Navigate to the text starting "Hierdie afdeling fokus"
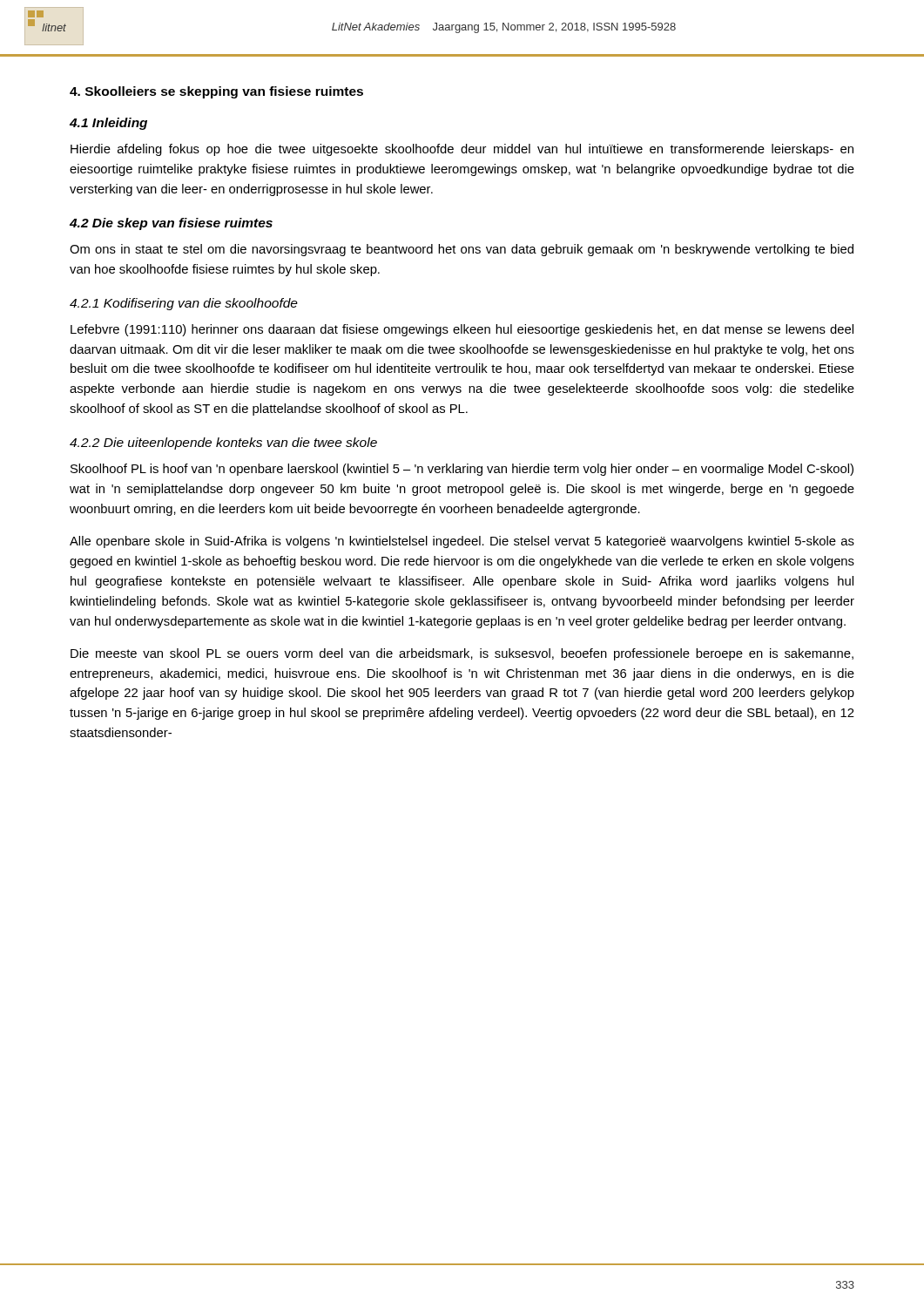The width and height of the screenshot is (924, 1307). [x=462, y=169]
